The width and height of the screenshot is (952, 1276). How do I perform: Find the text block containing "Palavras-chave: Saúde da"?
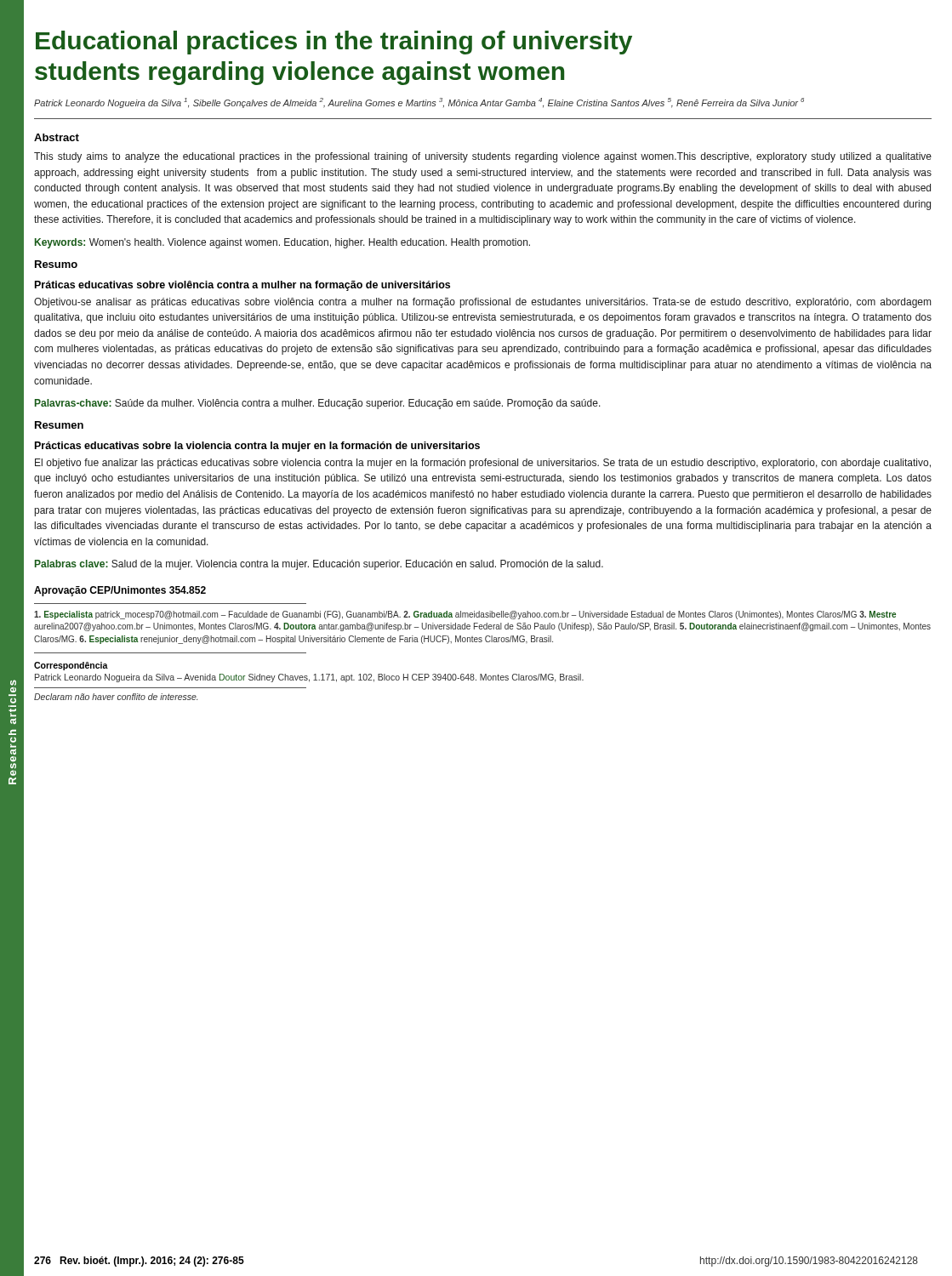(x=317, y=403)
